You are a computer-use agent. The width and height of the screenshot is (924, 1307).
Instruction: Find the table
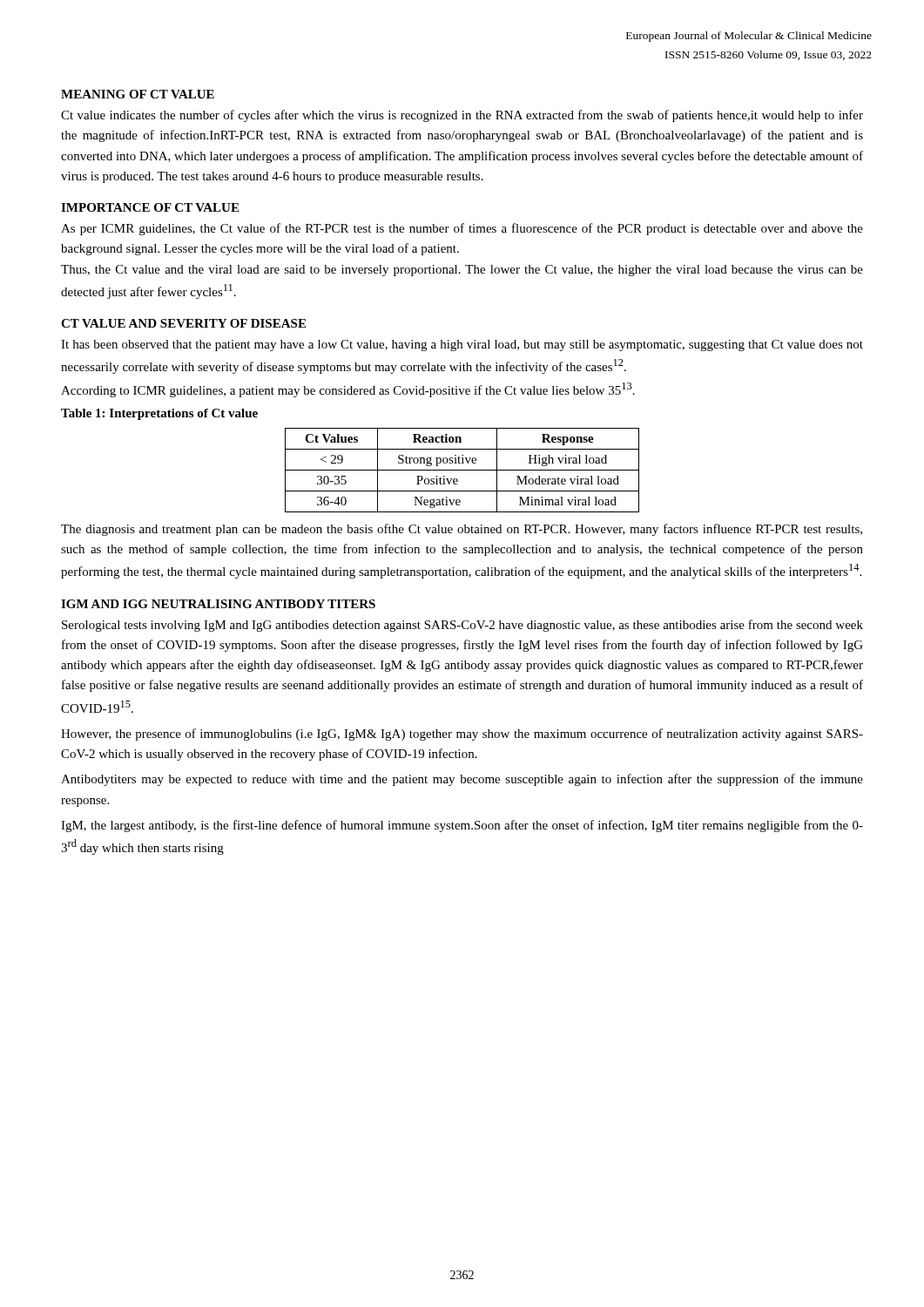point(462,470)
